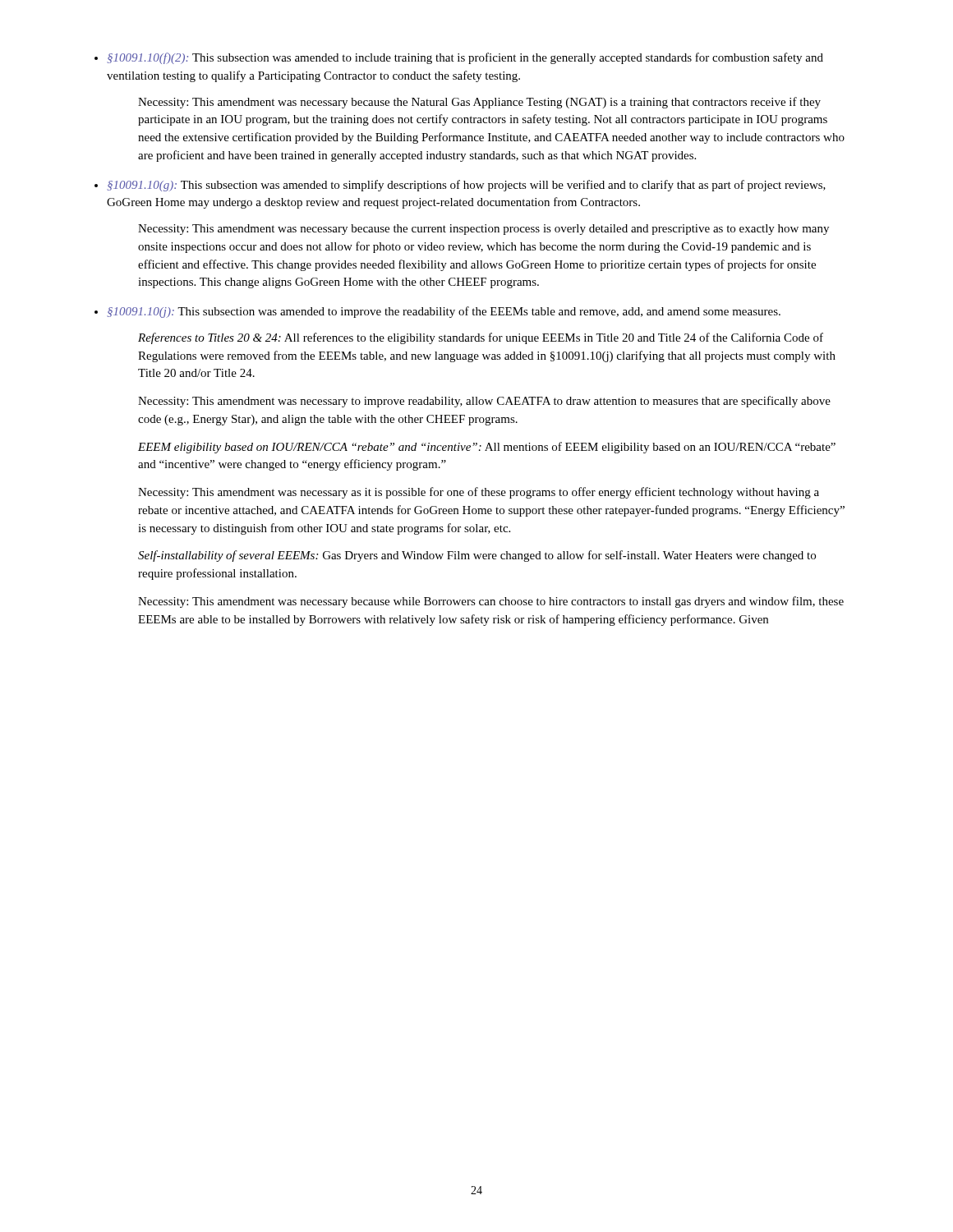Locate the text block that reads "References to Titles"
Screen dimensions: 1232x953
click(x=487, y=355)
